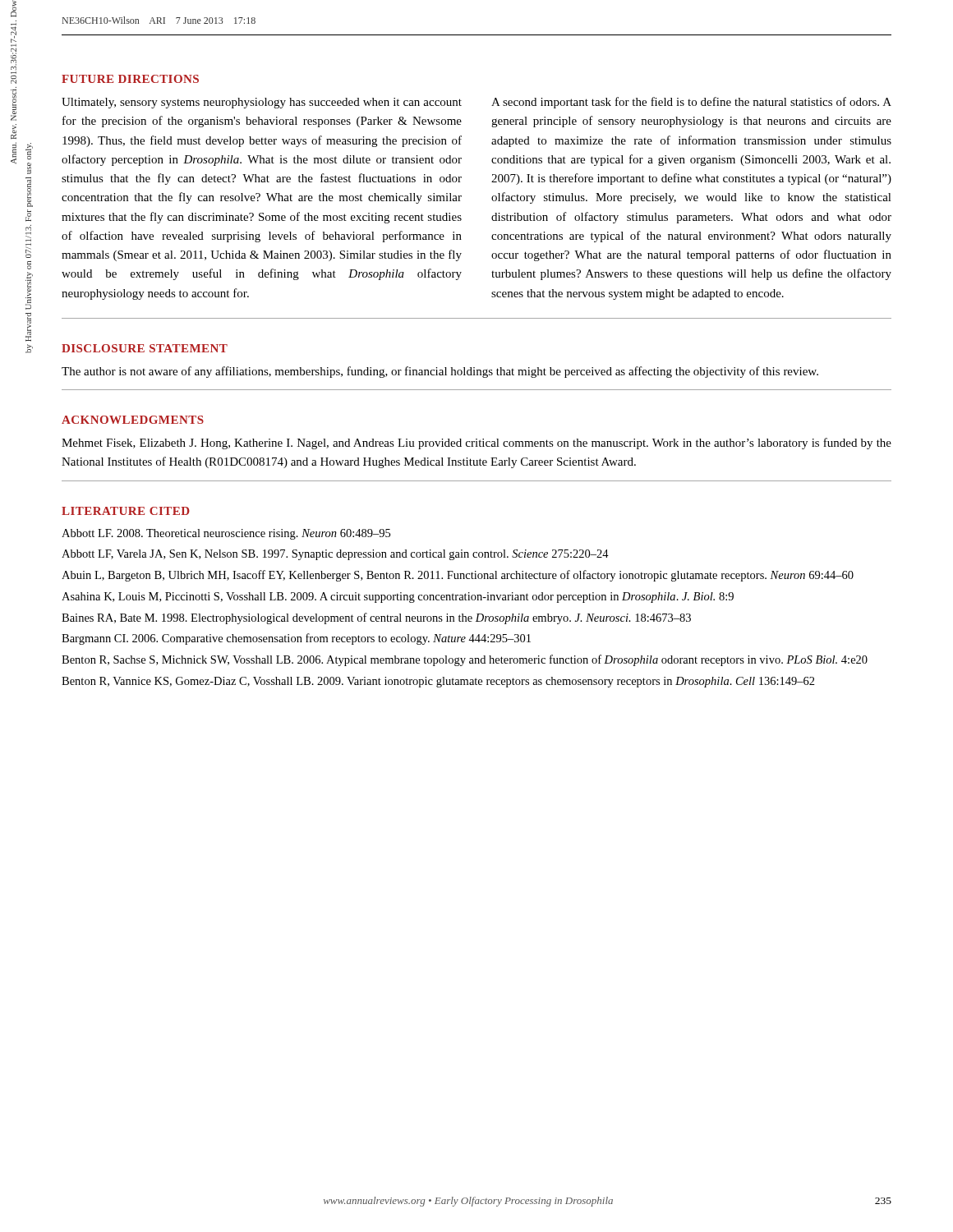The width and height of the screenshot is (953, 1232).
Task: Where is the passage that starts "Abbott LF. 2008. Theoretical neuroscience"?
Action: point(226,533)
